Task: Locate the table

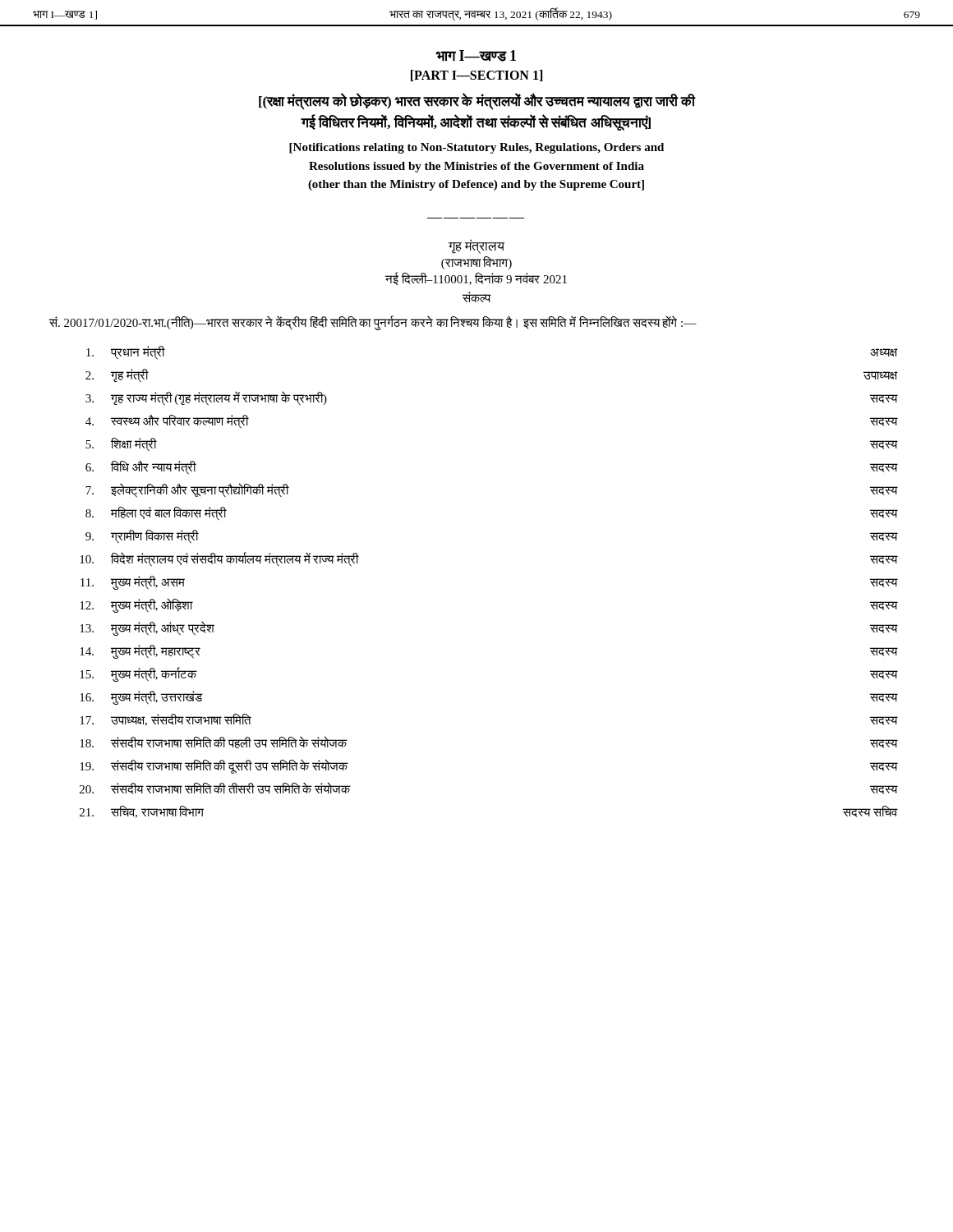Action: (476, 582)
